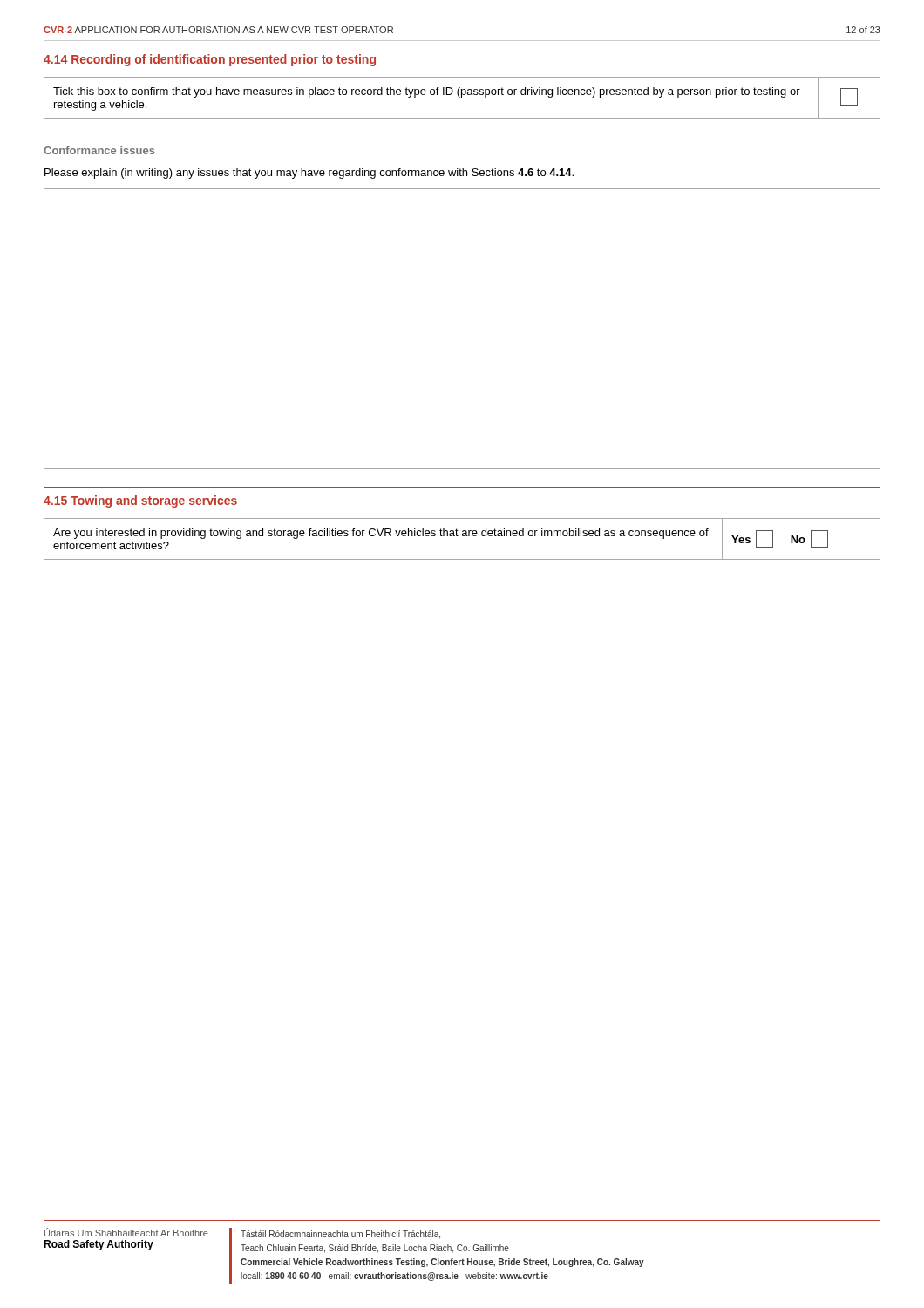Select the block starting "4.14 Recording of identification presented prior to"

[x=210, y=59]
